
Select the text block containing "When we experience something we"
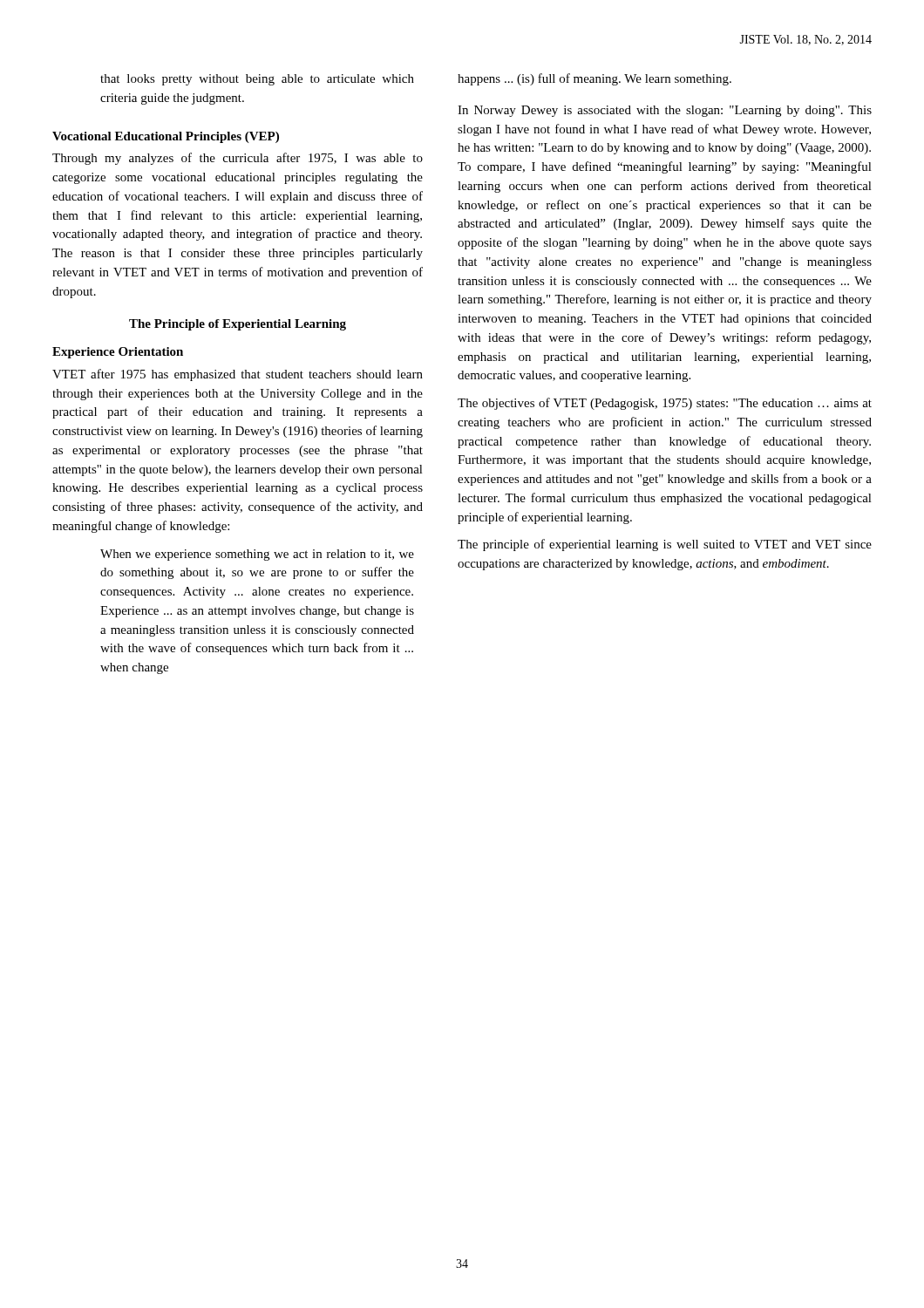pos(257,611)
